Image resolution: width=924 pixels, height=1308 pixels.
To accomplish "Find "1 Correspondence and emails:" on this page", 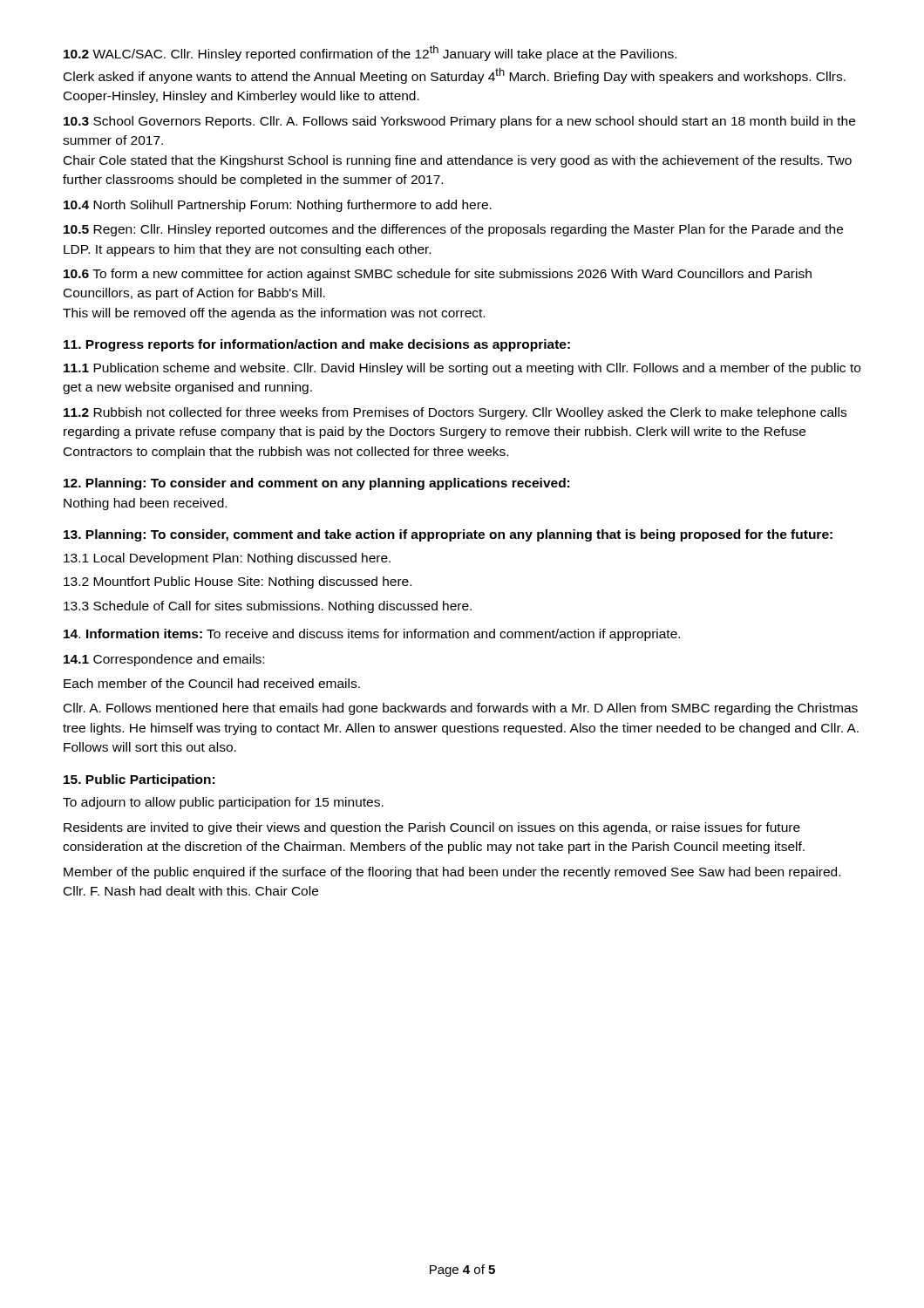I will (x=164, y=658).
